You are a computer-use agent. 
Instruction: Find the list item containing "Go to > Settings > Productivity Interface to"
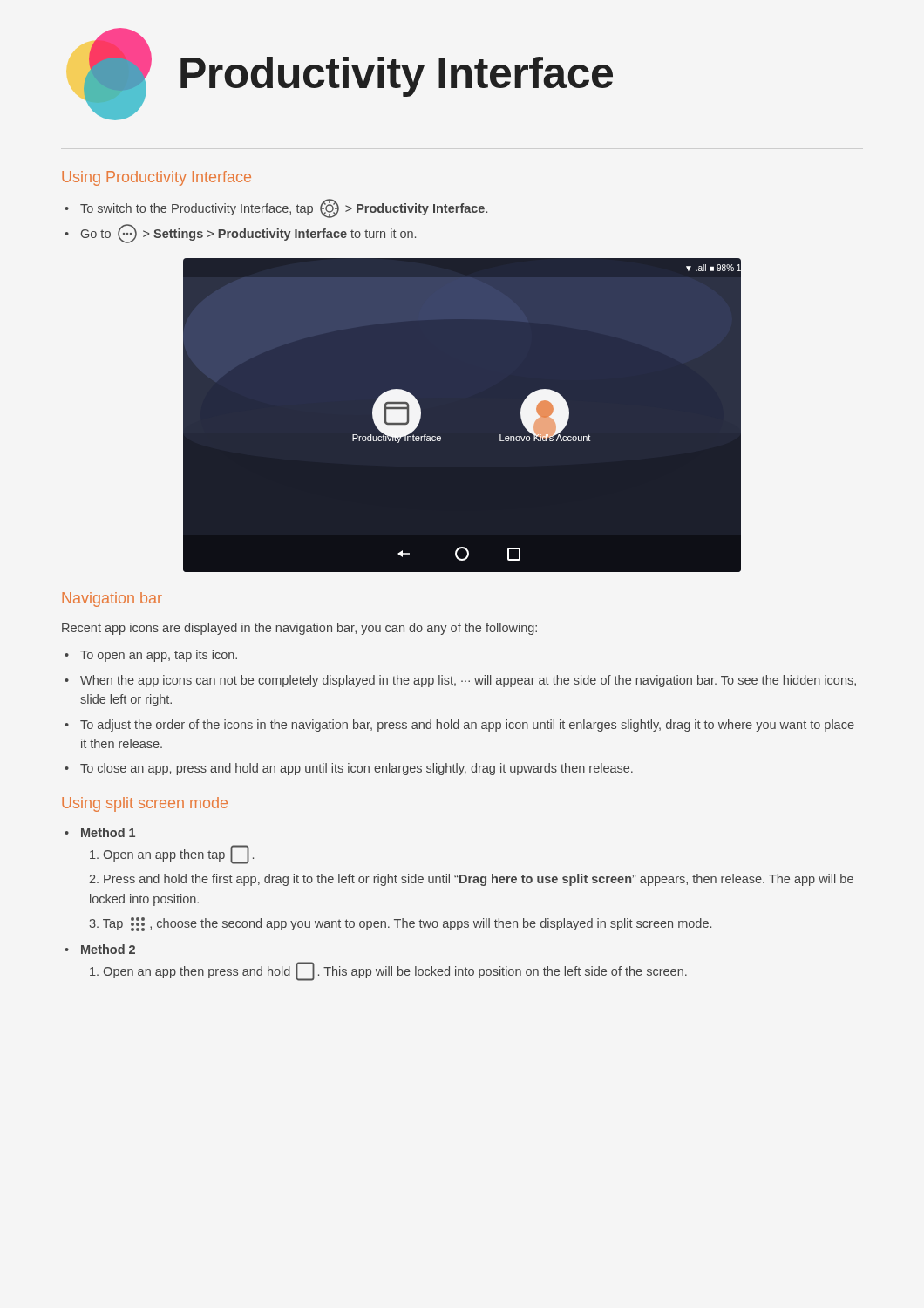pyautogui.click(x=249, y=234)
